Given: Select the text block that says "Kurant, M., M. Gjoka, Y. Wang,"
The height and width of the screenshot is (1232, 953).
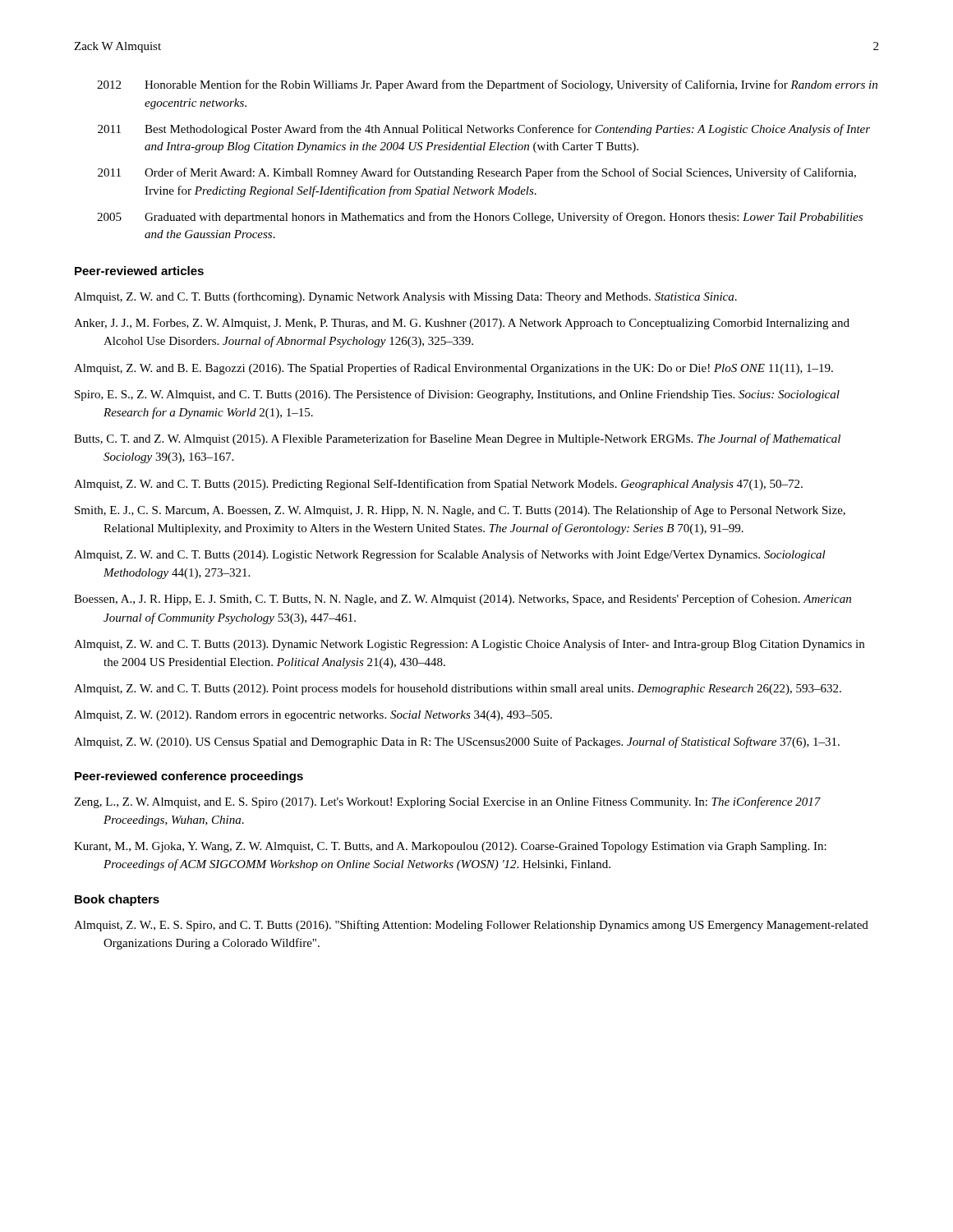Looking at the screenshot, I should coord(450,855).
